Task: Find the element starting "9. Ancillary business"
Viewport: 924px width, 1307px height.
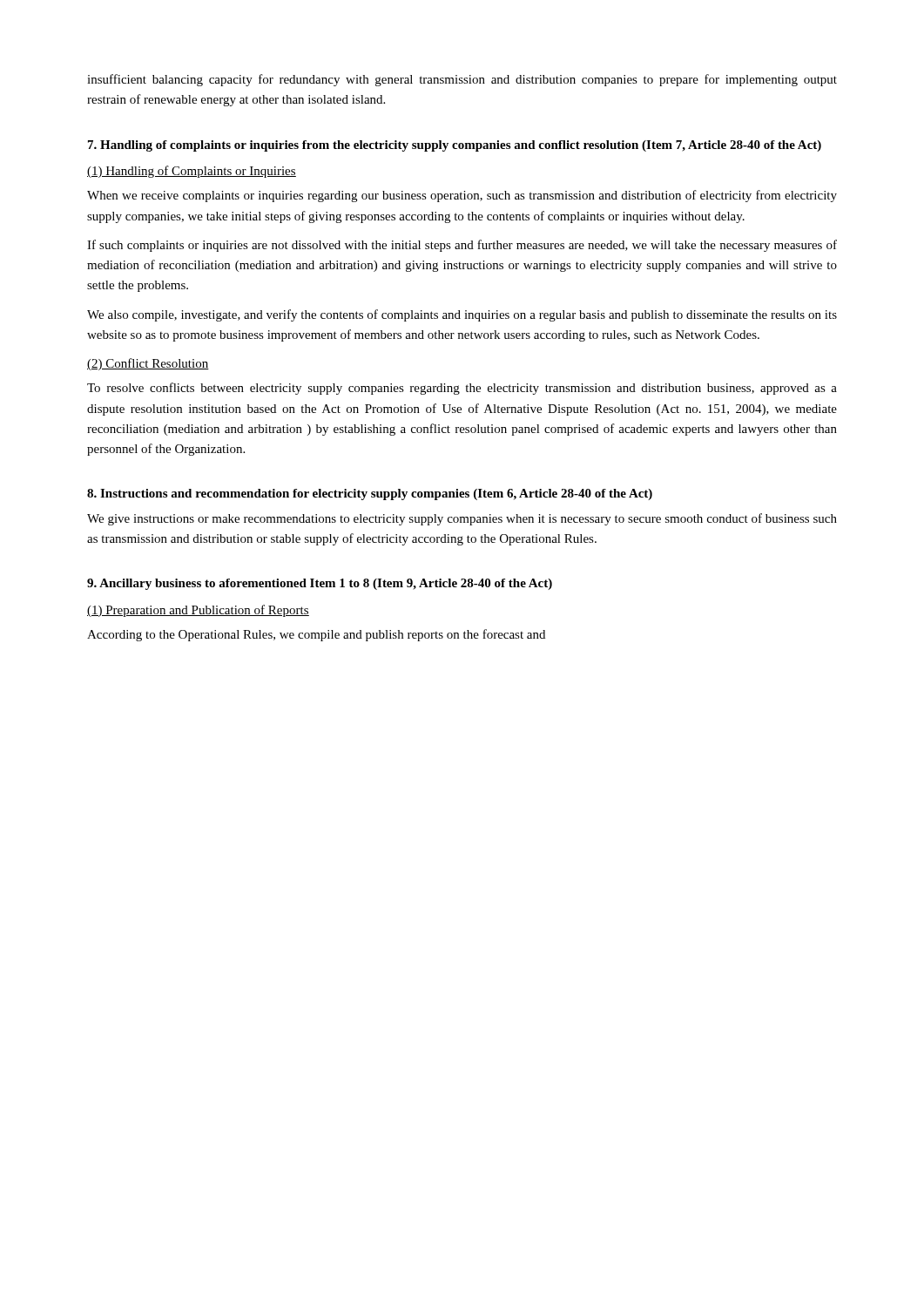Action: (462, 583)
